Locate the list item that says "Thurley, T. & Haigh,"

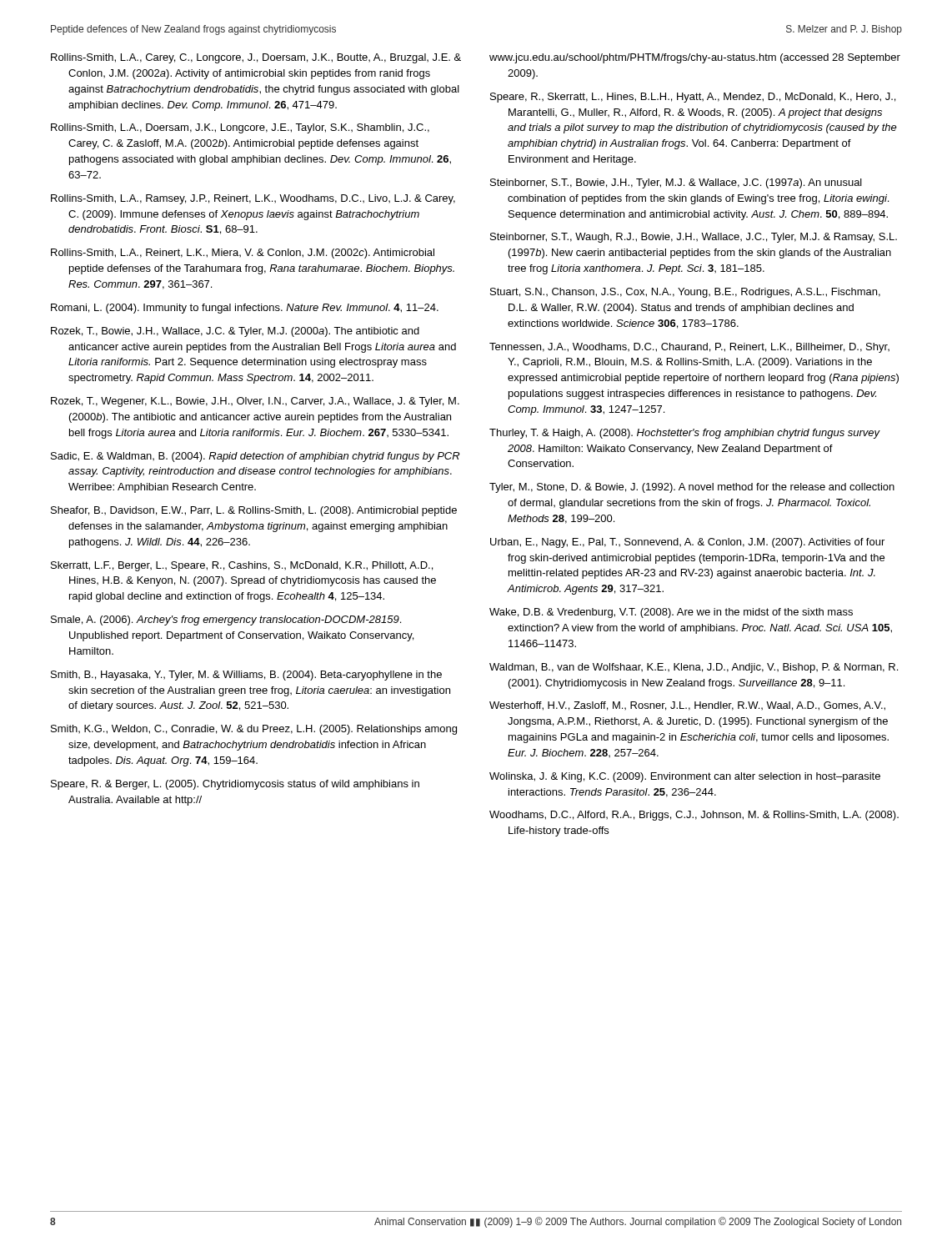684,448
